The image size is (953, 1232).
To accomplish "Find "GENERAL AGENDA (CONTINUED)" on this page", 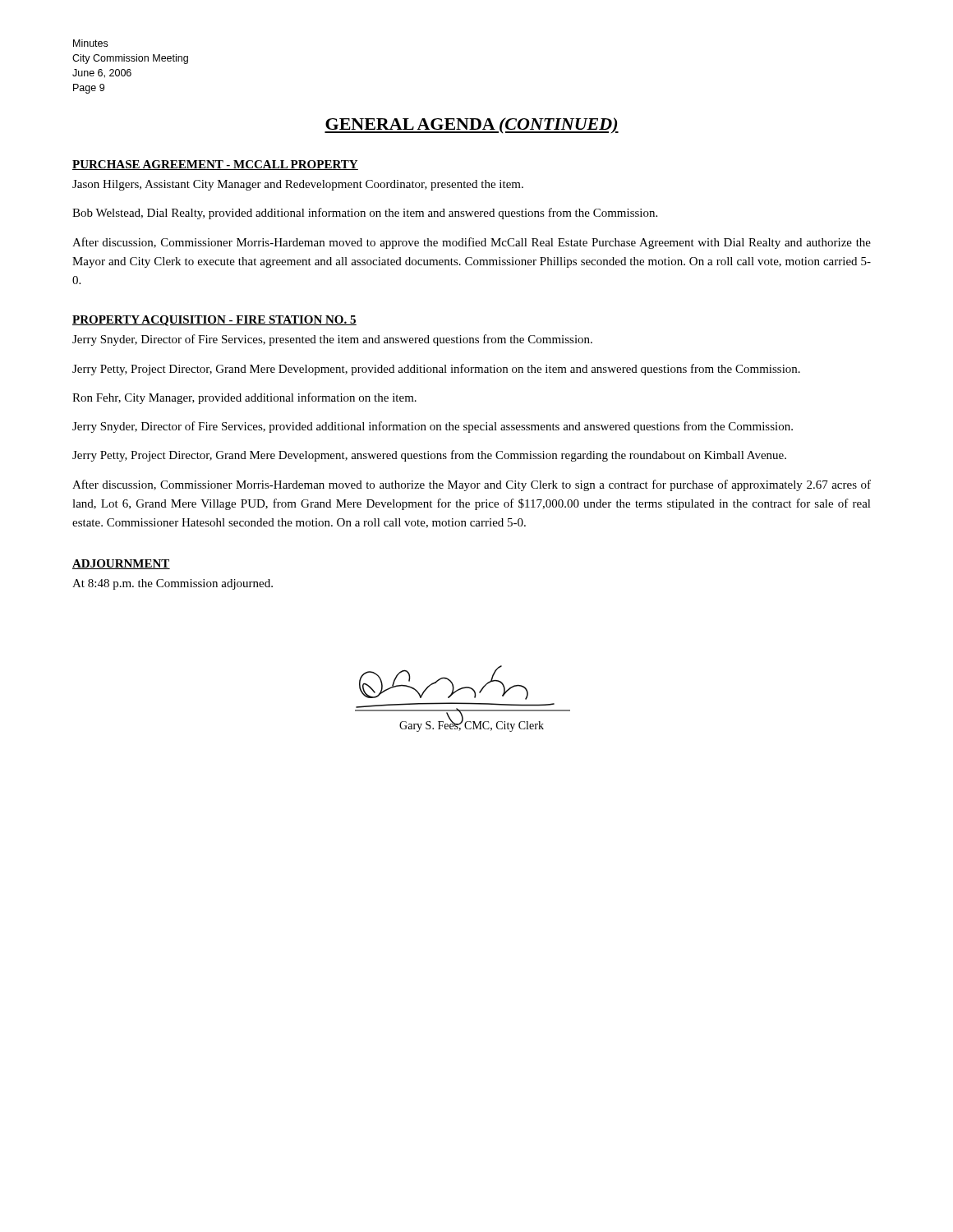I will click(472, 124).
